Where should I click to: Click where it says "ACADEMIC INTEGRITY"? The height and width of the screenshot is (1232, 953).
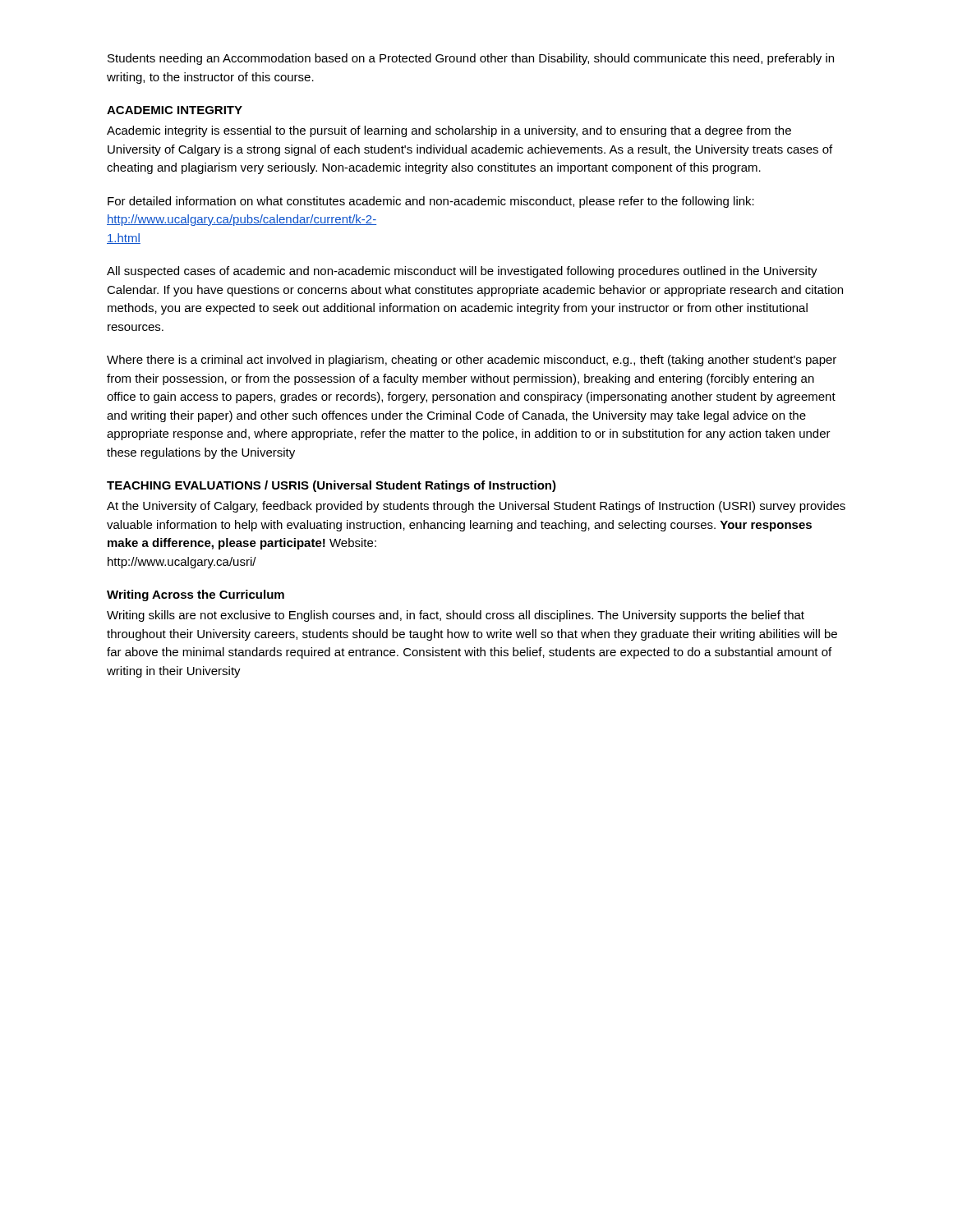(175, 110)
